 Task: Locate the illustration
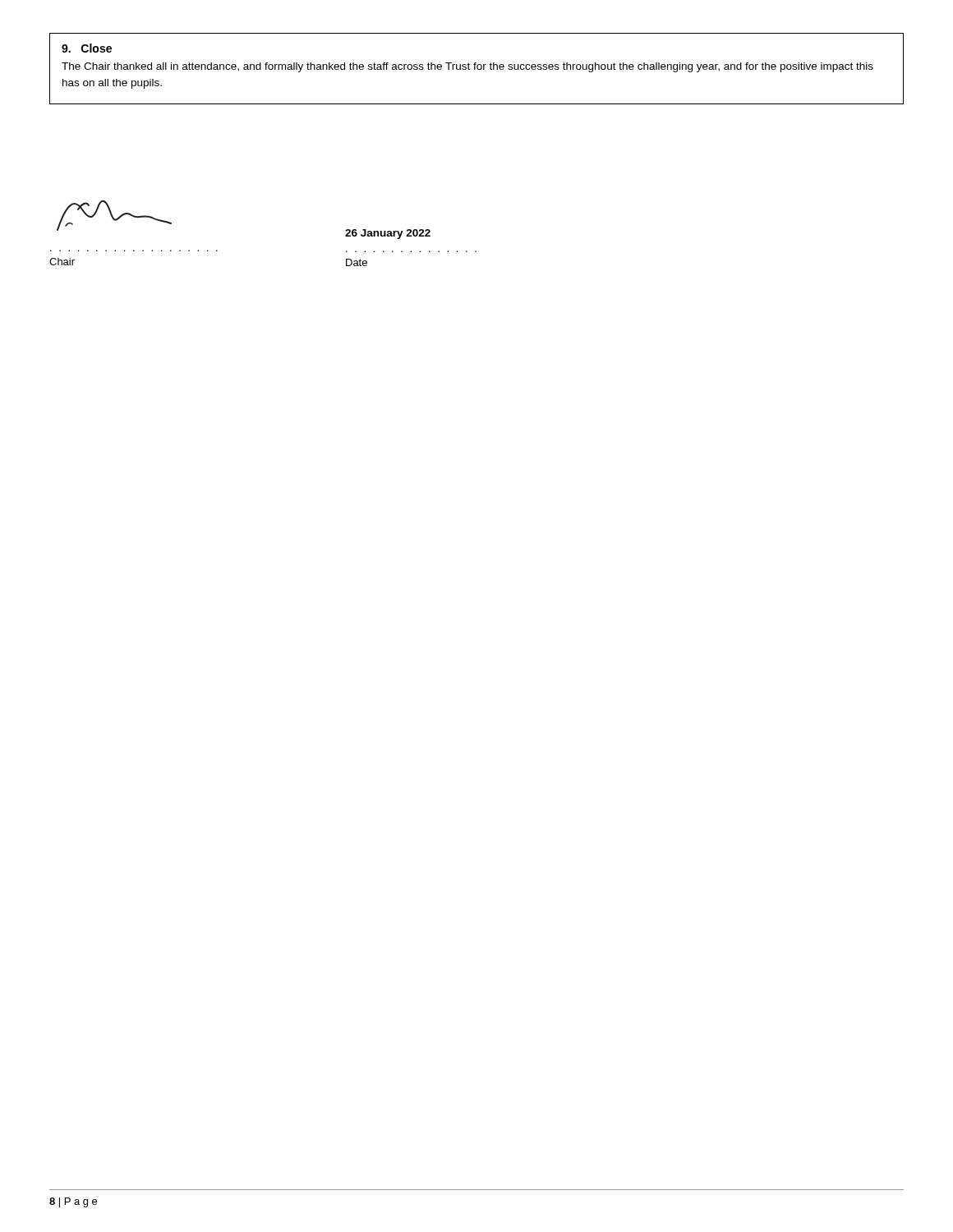pos(135,228)
